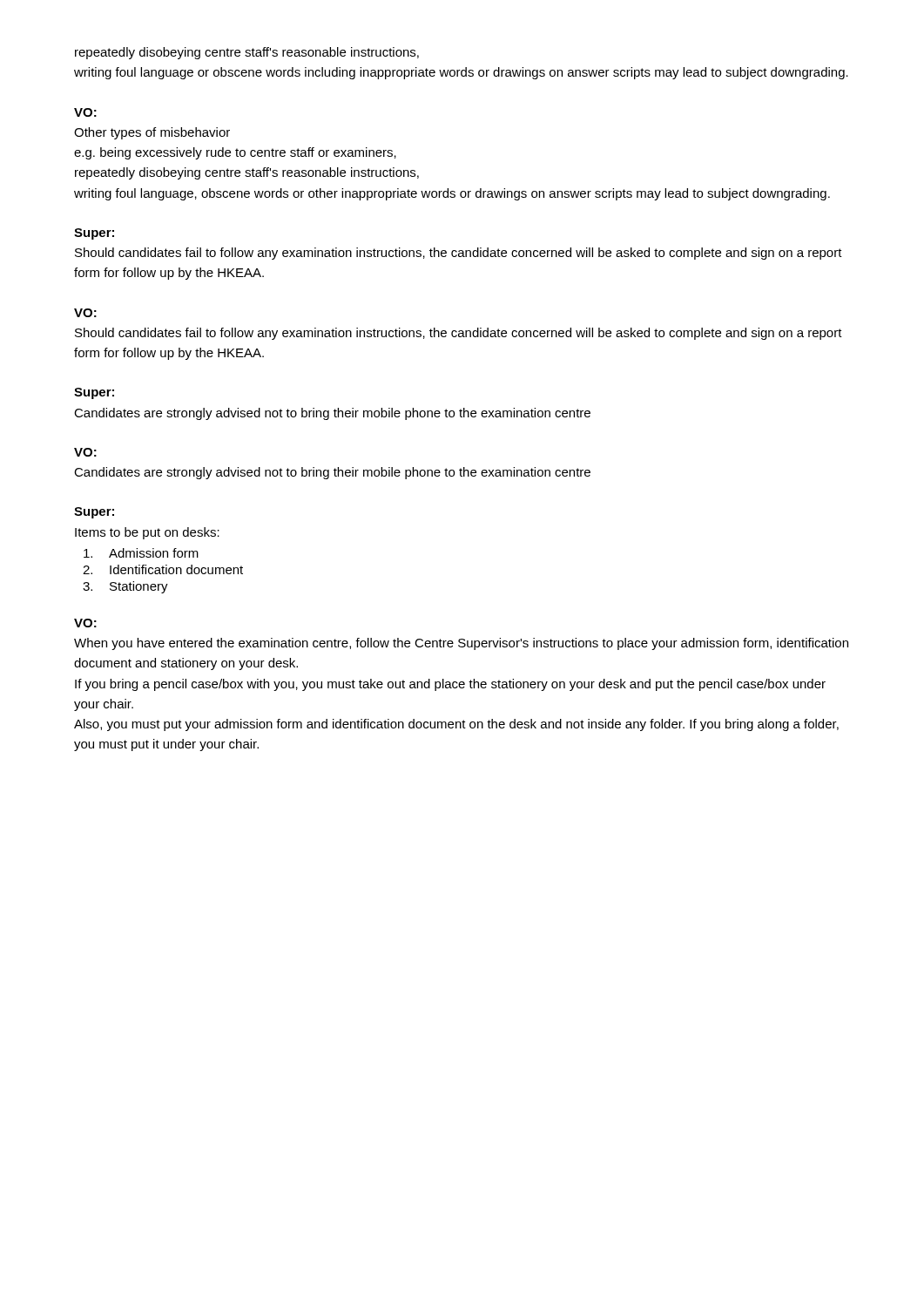Locate the region starting "Other types of misbehavior e.g. being excessively rude"
The width and height of the screenshot is (924, 1307).
point(152,133)
